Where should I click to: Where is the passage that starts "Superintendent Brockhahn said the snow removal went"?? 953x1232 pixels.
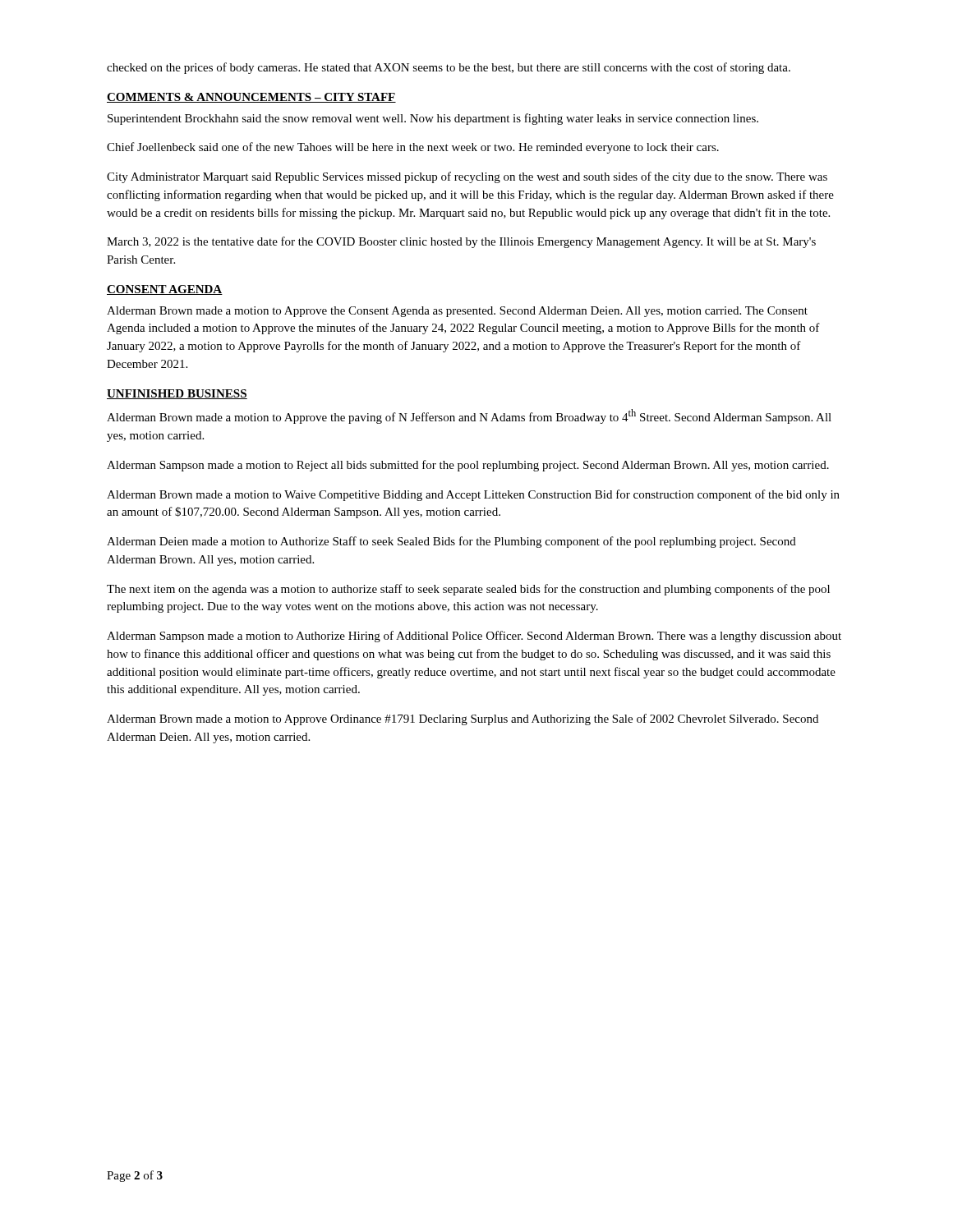pos(476,119)
